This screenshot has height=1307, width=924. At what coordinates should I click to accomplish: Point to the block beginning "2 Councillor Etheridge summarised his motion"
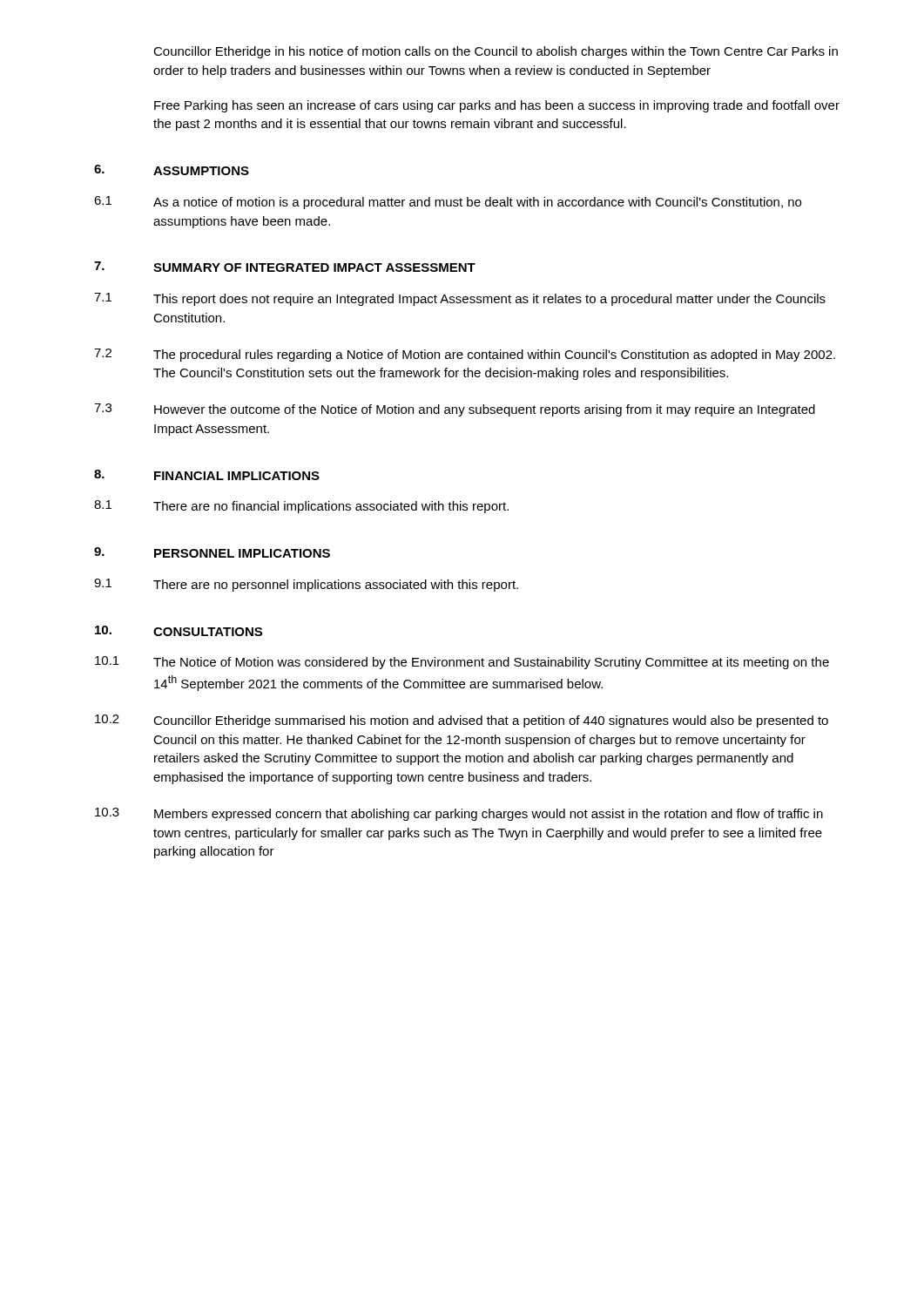click(x=474, y=749)
